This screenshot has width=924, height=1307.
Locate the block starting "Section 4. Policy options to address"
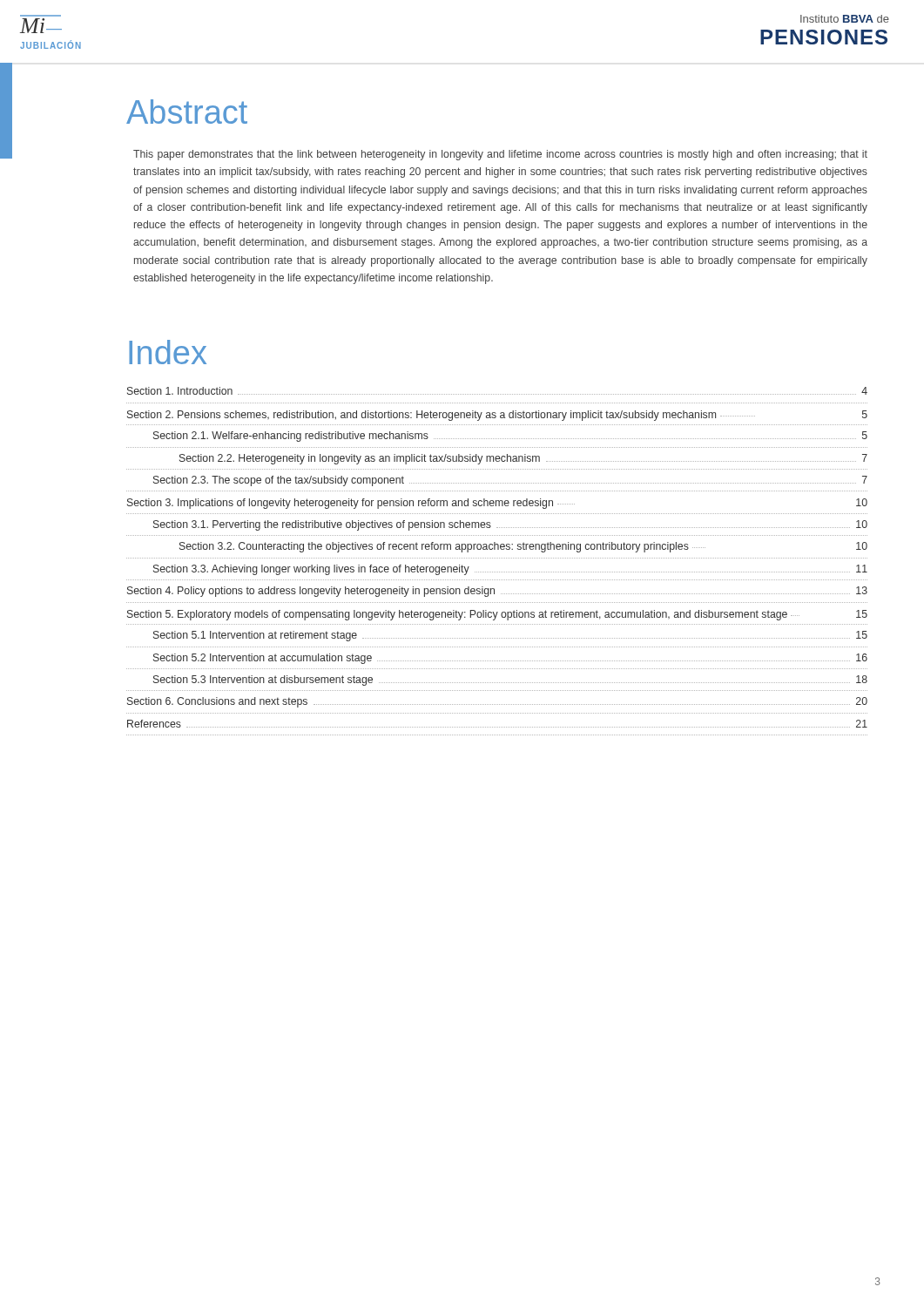click(x=497, y=591)
